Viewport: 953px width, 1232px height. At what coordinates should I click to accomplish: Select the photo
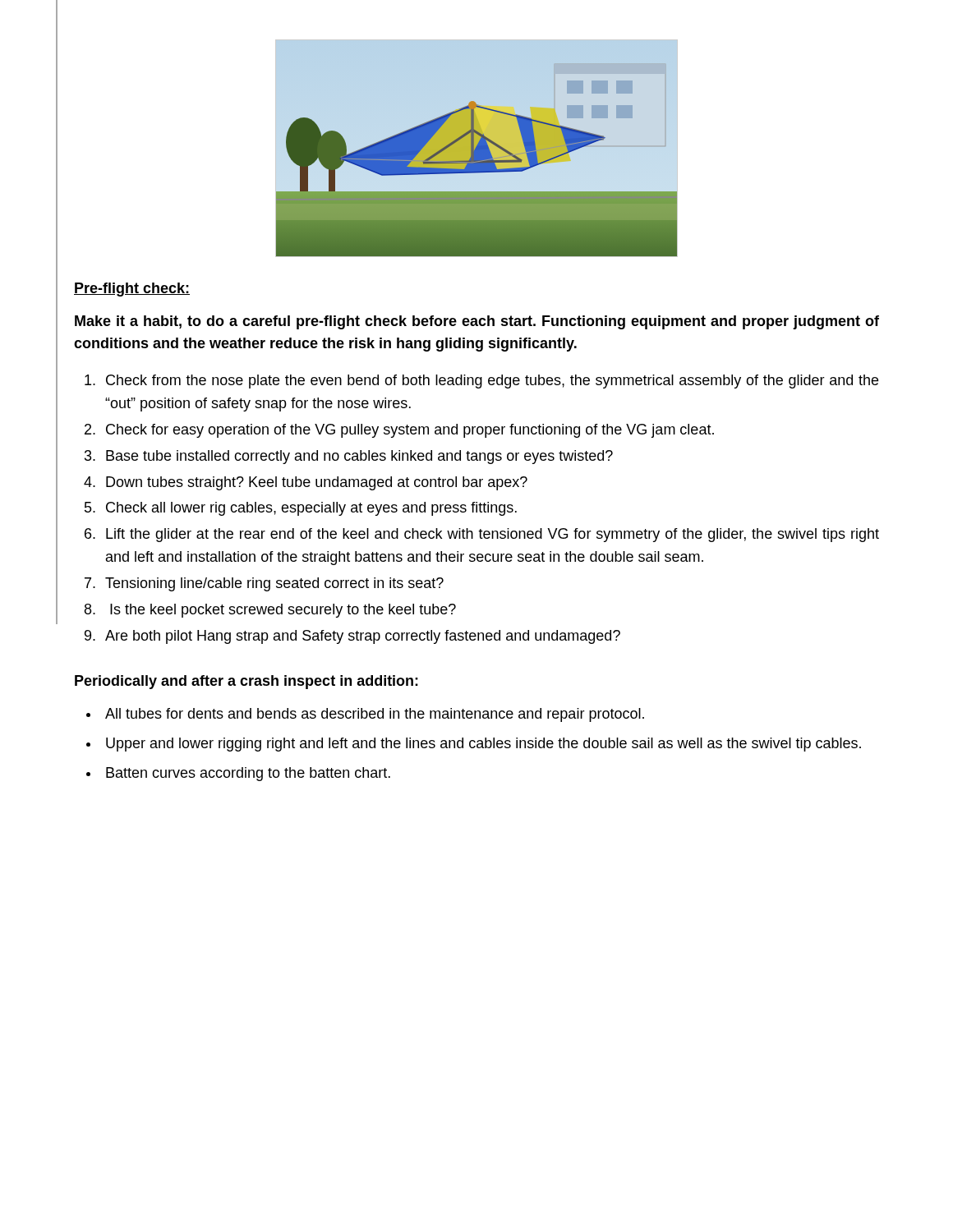click(x=476, y=148)
